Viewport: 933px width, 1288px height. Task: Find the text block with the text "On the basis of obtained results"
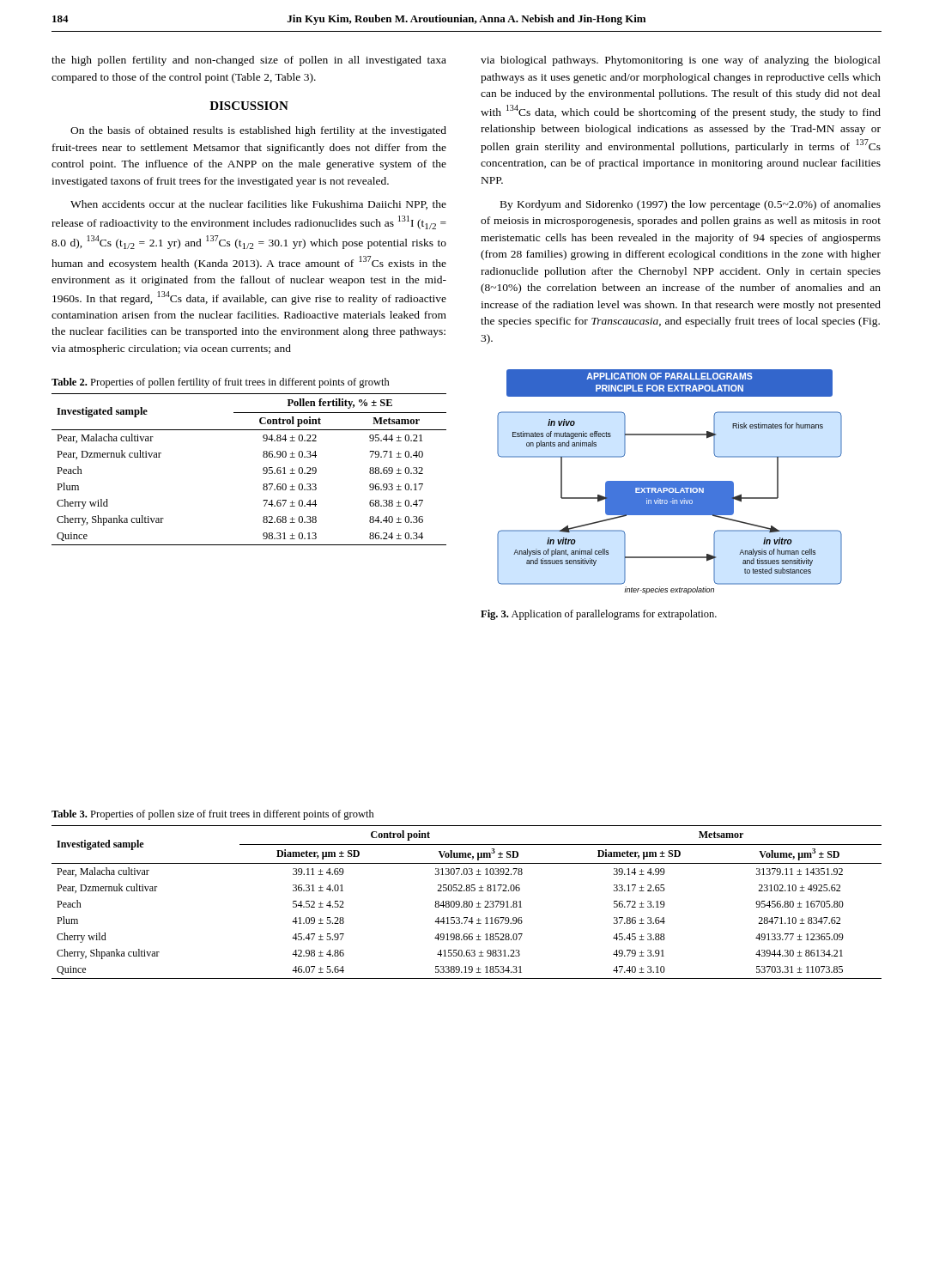coord(249,239)
